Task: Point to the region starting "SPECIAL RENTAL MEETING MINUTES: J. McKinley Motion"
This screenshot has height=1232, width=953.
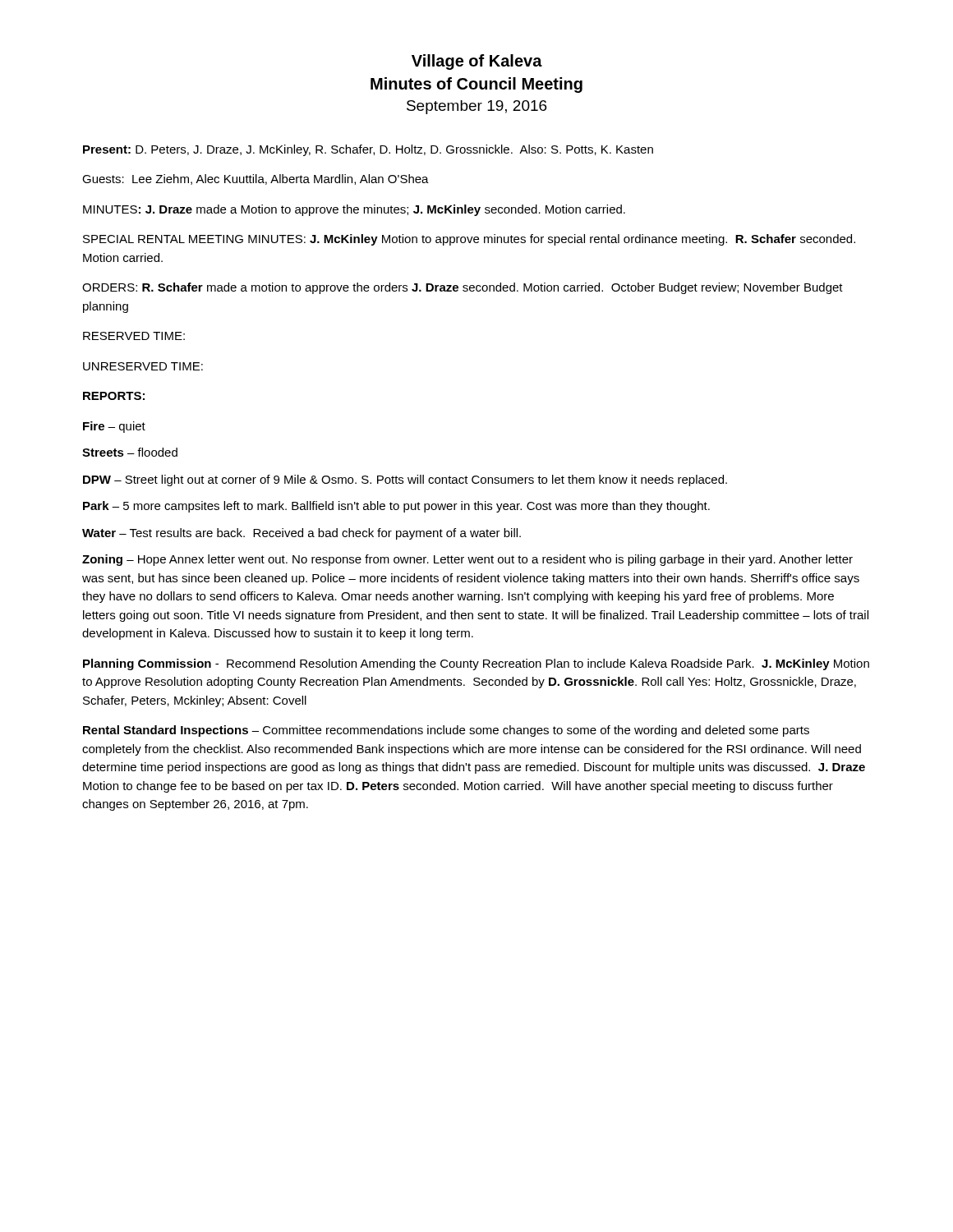Action: click(469, 248)
